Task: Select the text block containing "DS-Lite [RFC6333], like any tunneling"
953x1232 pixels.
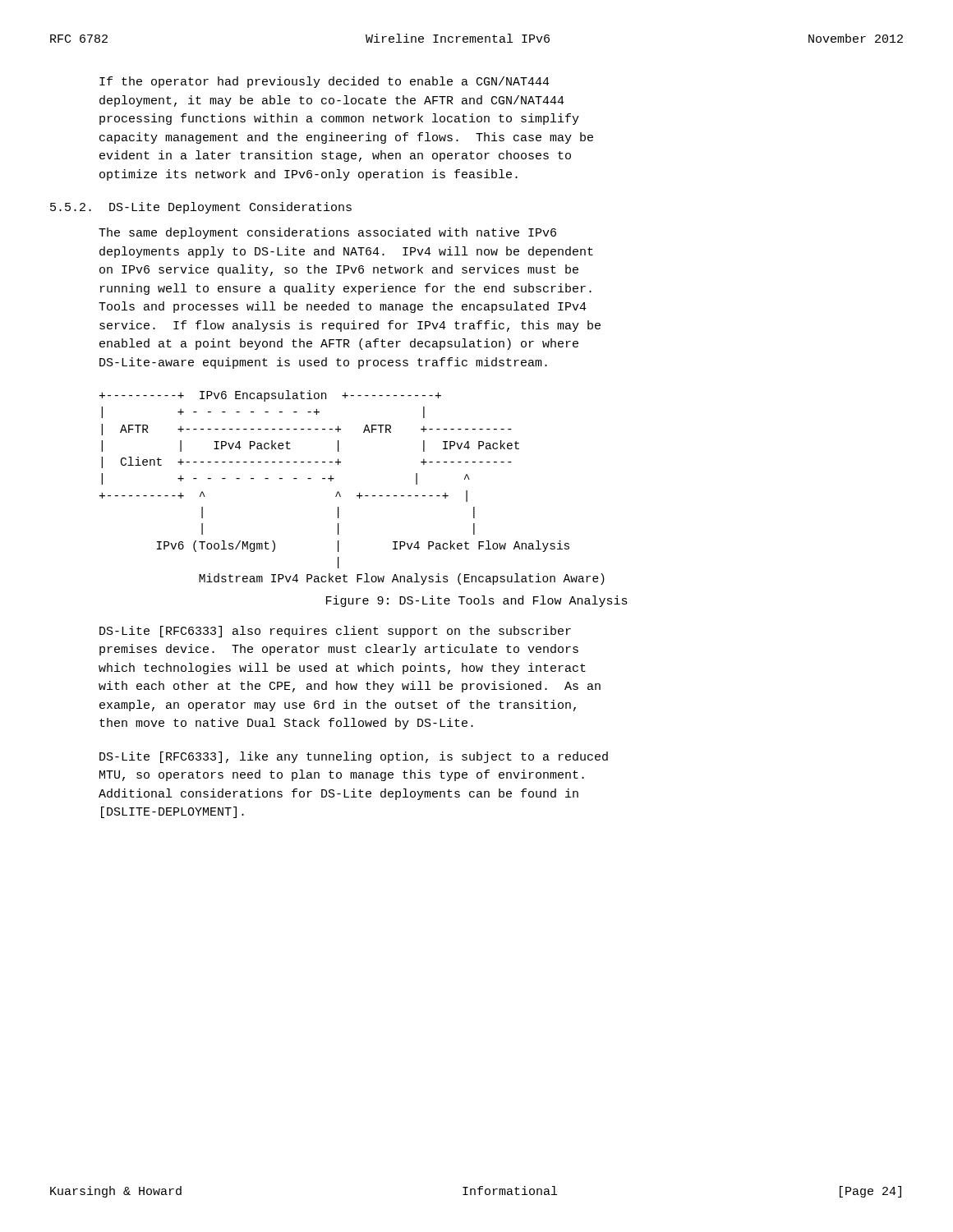Action: pos(501,786)
